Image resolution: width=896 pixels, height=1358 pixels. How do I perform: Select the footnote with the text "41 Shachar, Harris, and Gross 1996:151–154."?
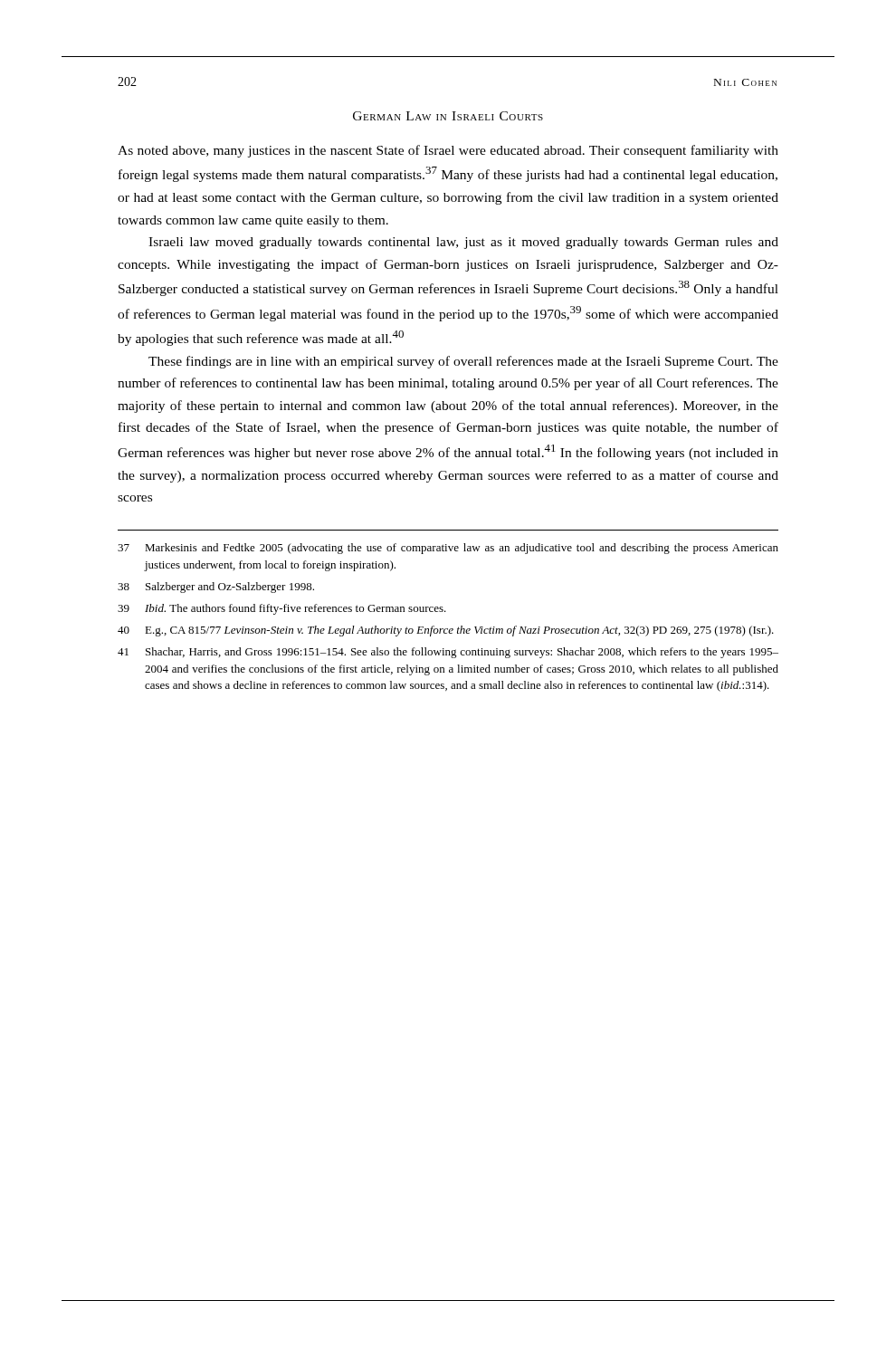tap(448, 669)
